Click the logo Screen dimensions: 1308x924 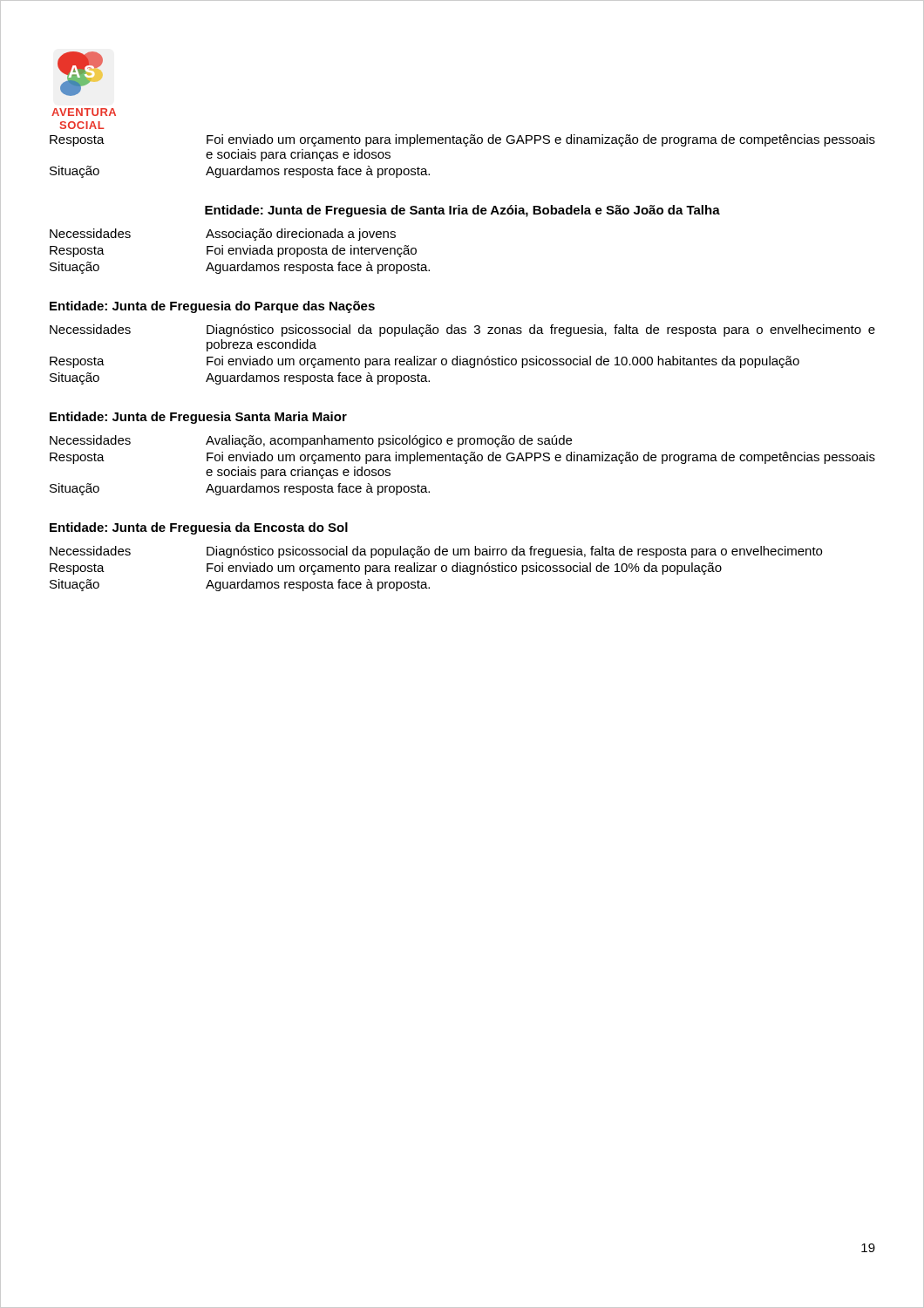(105, 90)
